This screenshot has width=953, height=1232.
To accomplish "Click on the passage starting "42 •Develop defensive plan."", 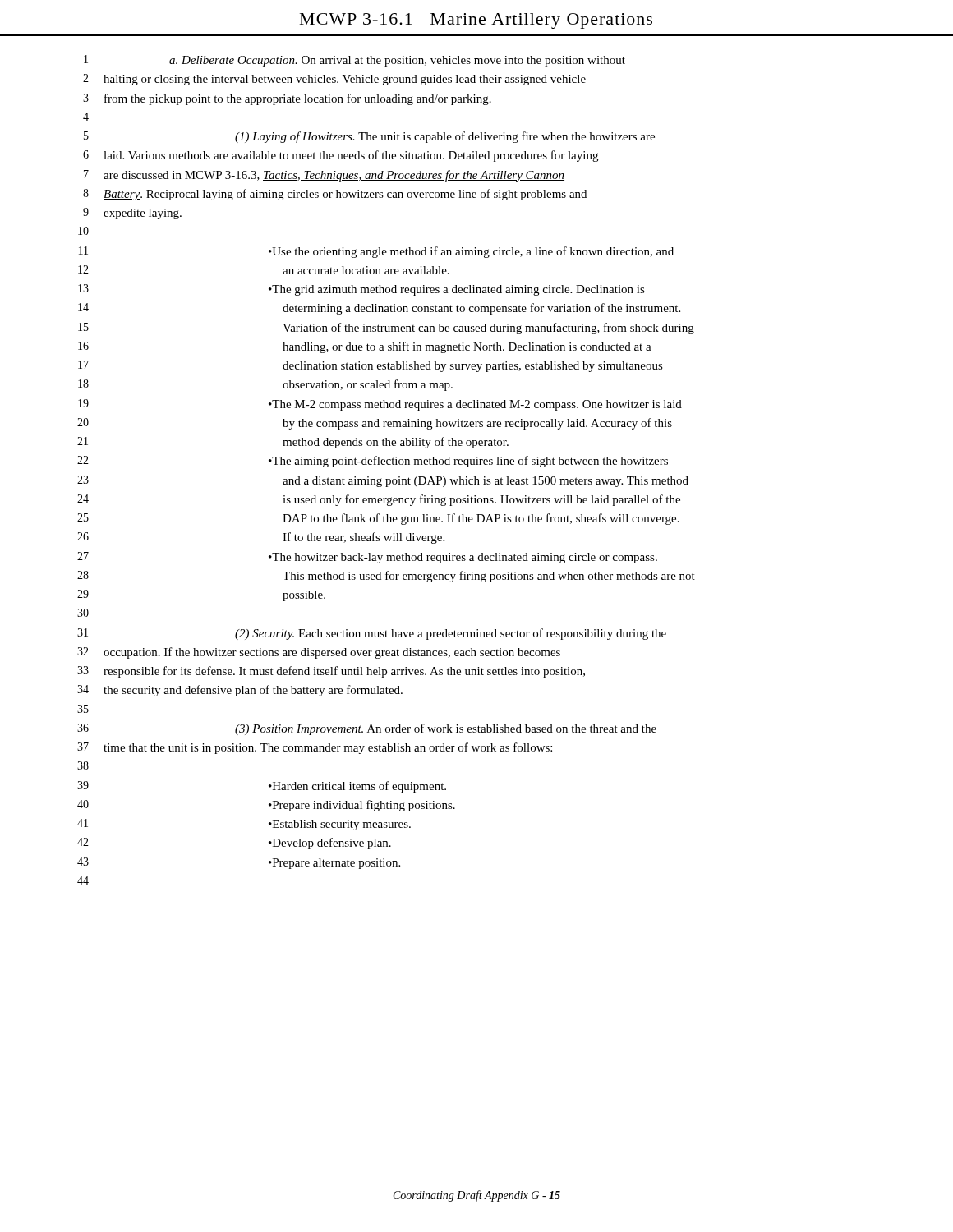I will [x=83, y=844].
